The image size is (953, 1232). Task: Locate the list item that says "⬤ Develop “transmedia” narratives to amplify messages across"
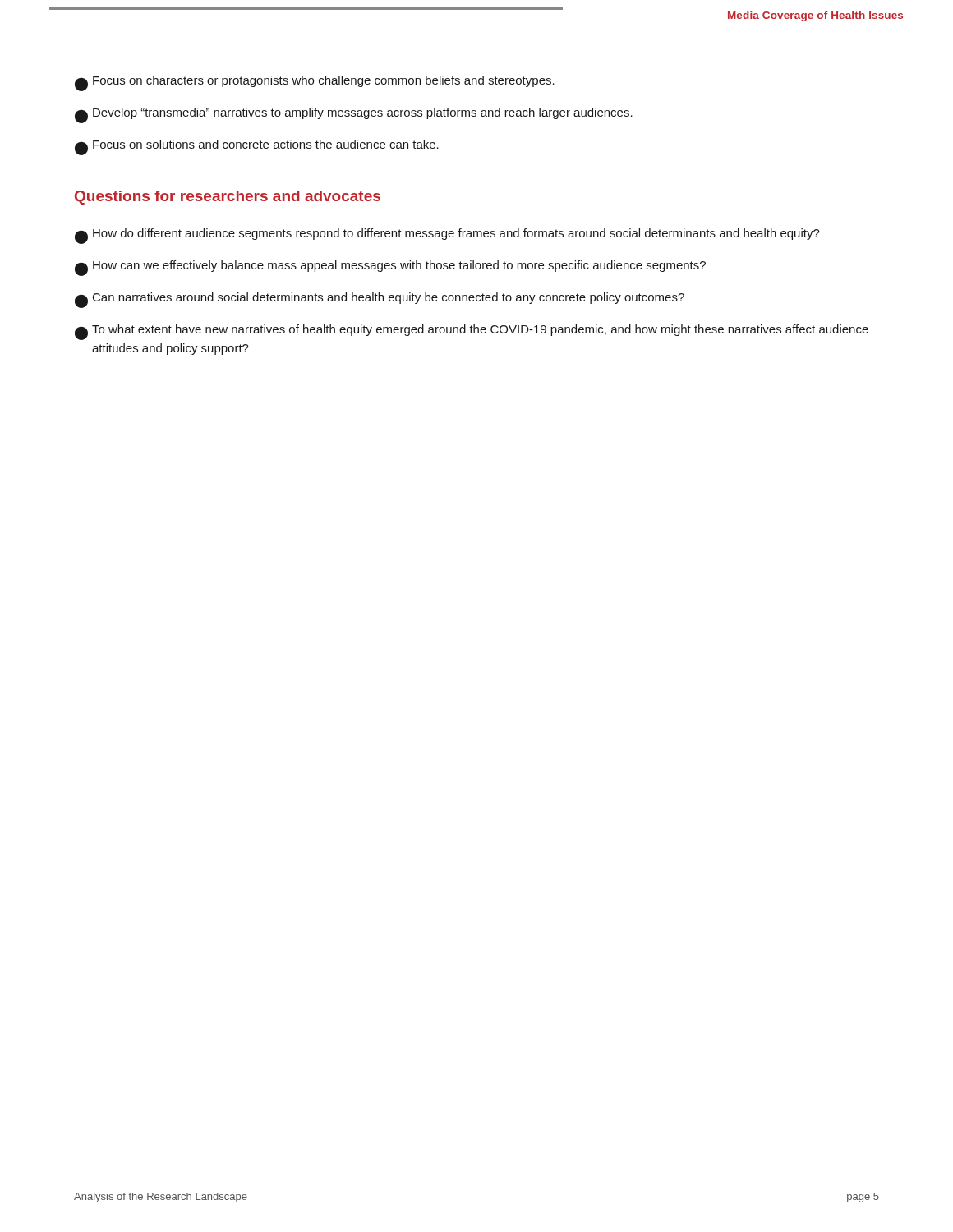[x=476, y=114]
